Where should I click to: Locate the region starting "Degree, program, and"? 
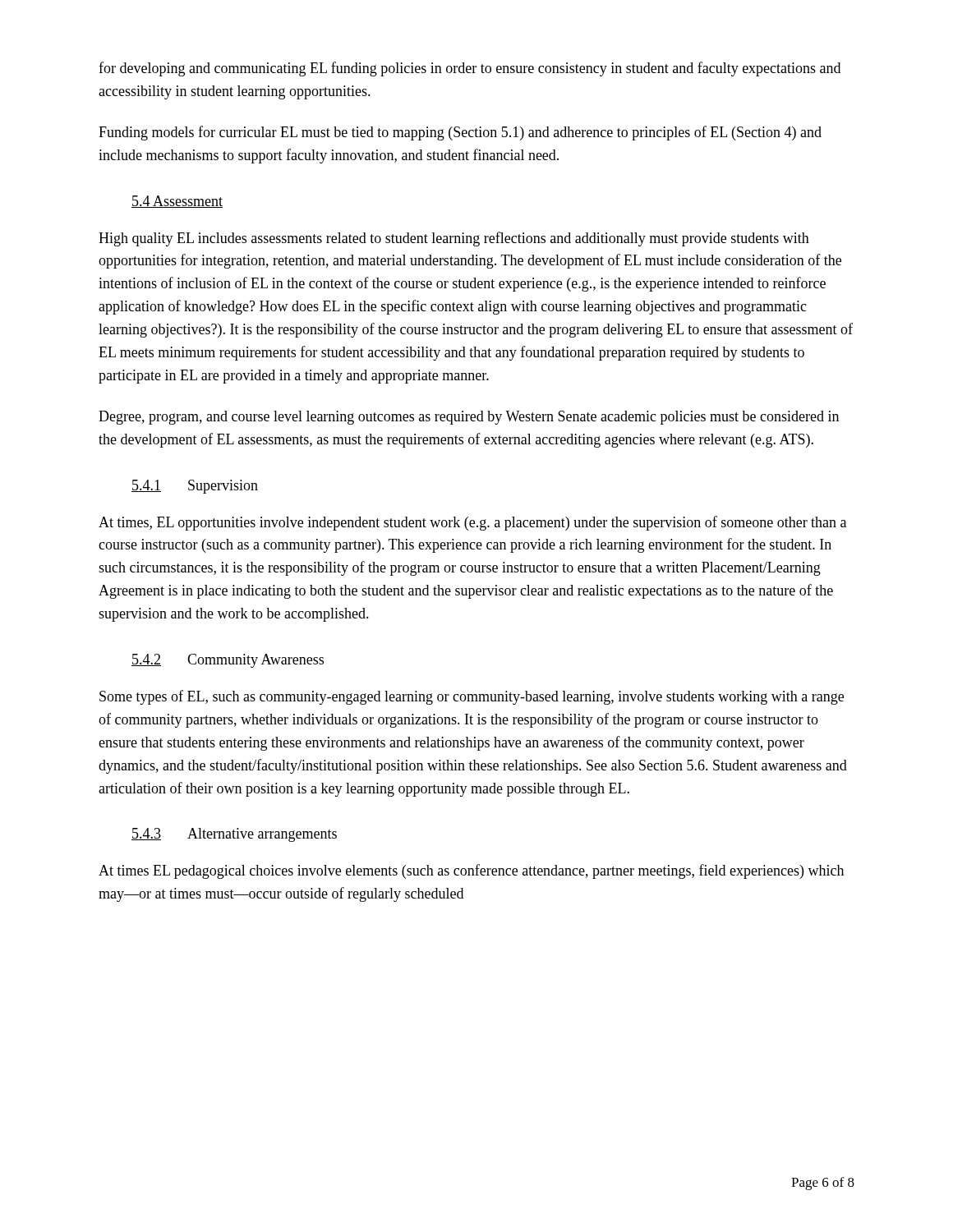click(469, 428)
